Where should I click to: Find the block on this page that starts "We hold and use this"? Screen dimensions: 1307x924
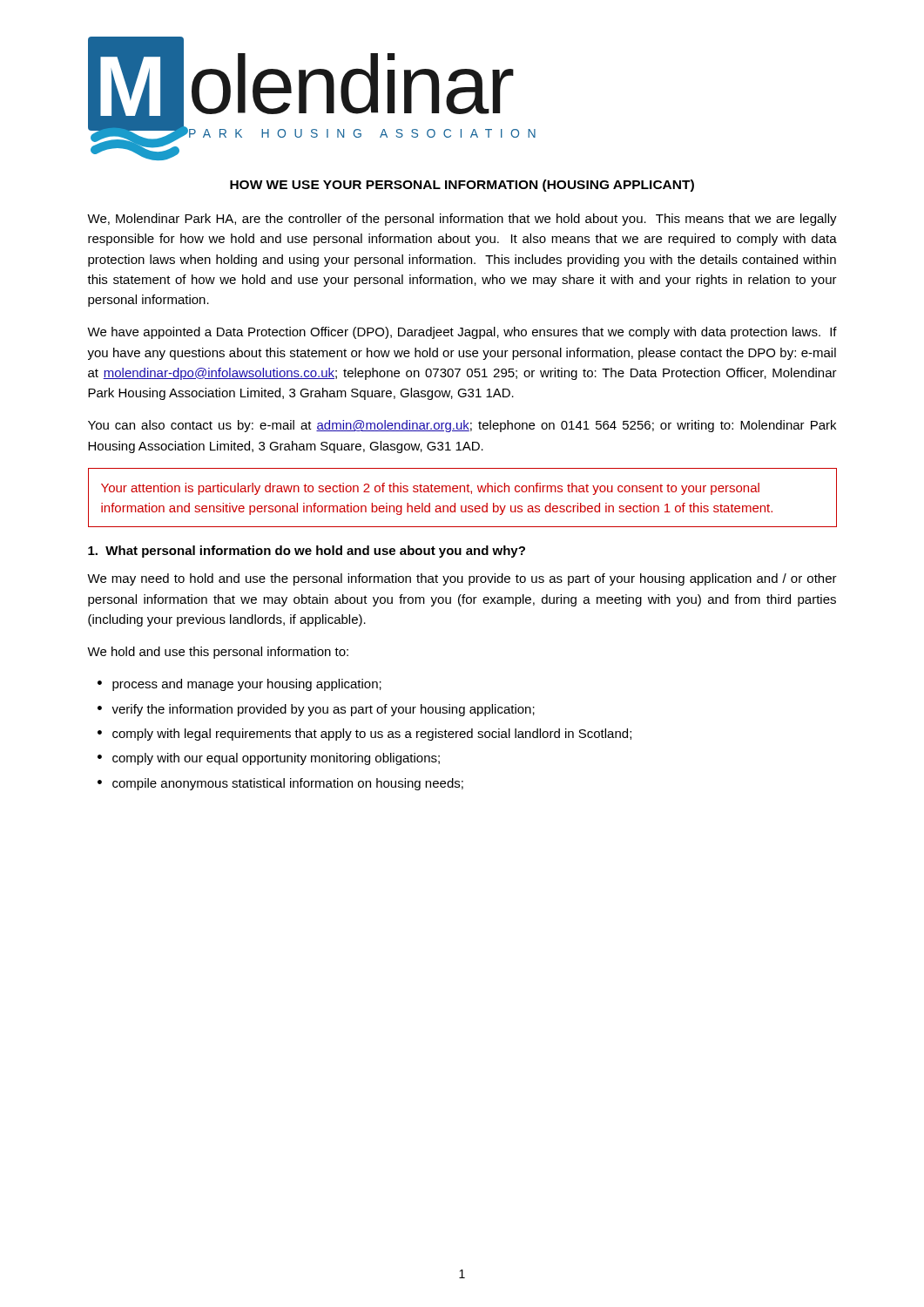tap(218, 651)
